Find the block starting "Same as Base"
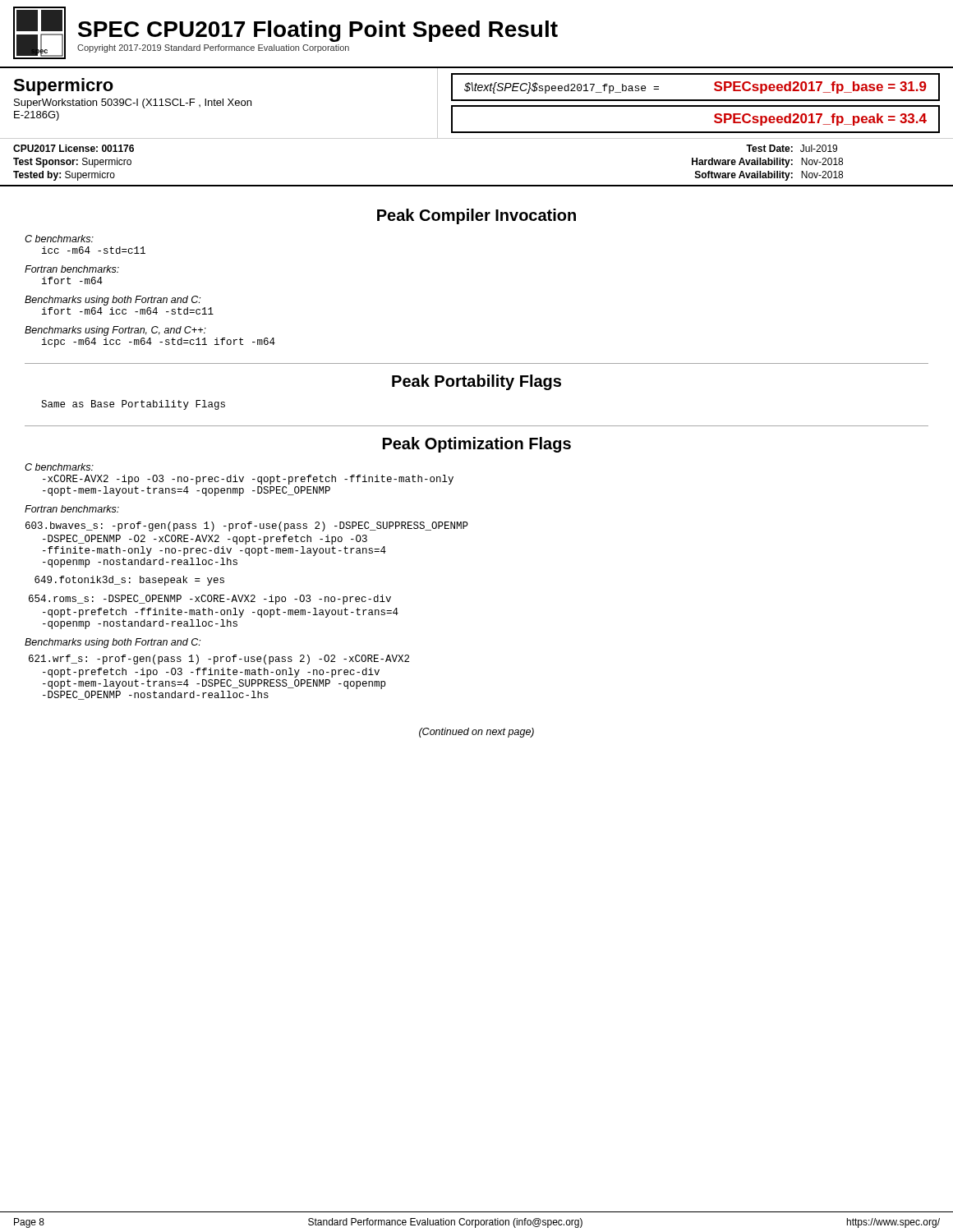 [x=134, y=405]
